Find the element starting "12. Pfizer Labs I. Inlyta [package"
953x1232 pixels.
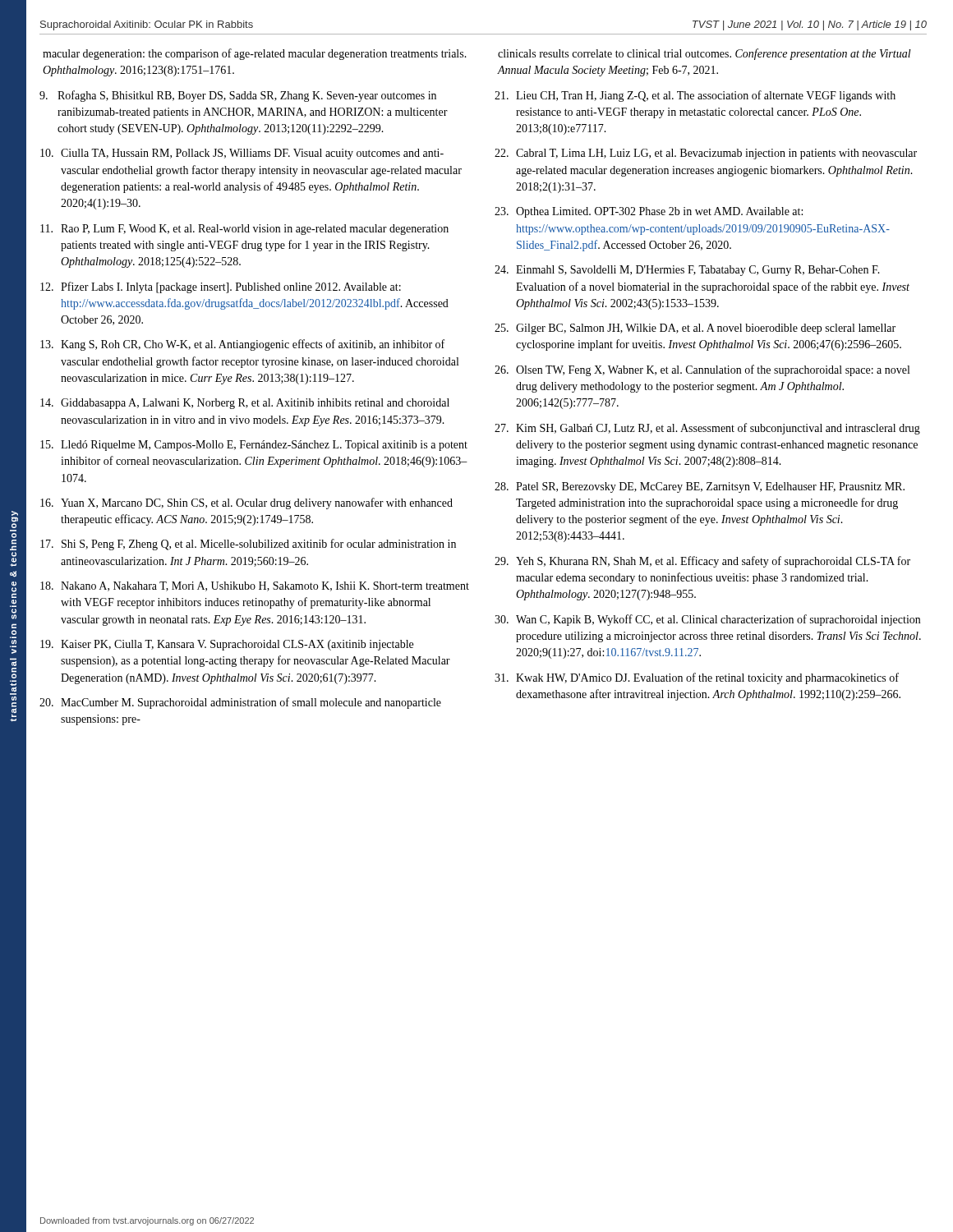tap(255, 304)
